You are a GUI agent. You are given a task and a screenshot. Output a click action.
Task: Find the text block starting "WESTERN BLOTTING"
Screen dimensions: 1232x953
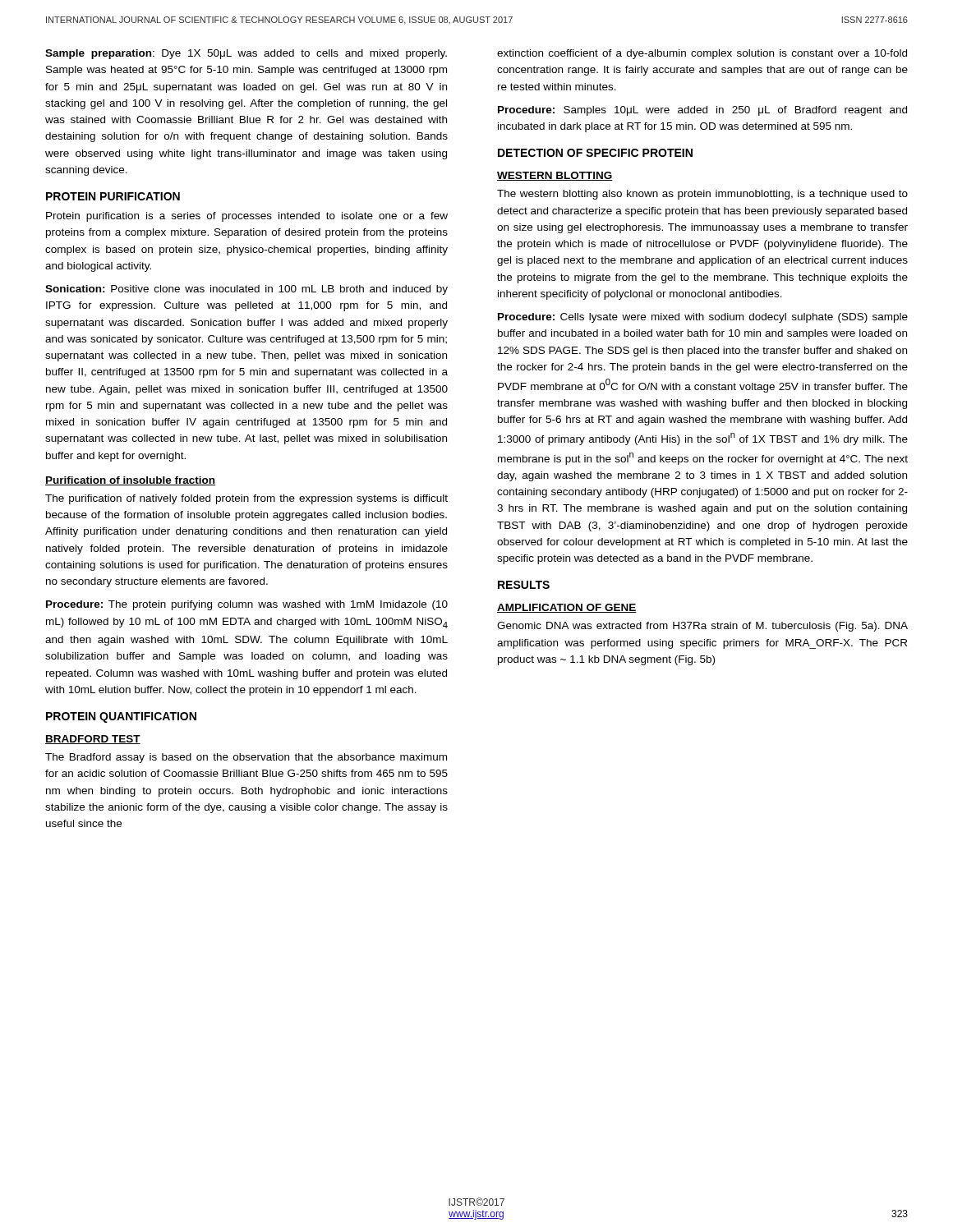(x=555, y=176)
